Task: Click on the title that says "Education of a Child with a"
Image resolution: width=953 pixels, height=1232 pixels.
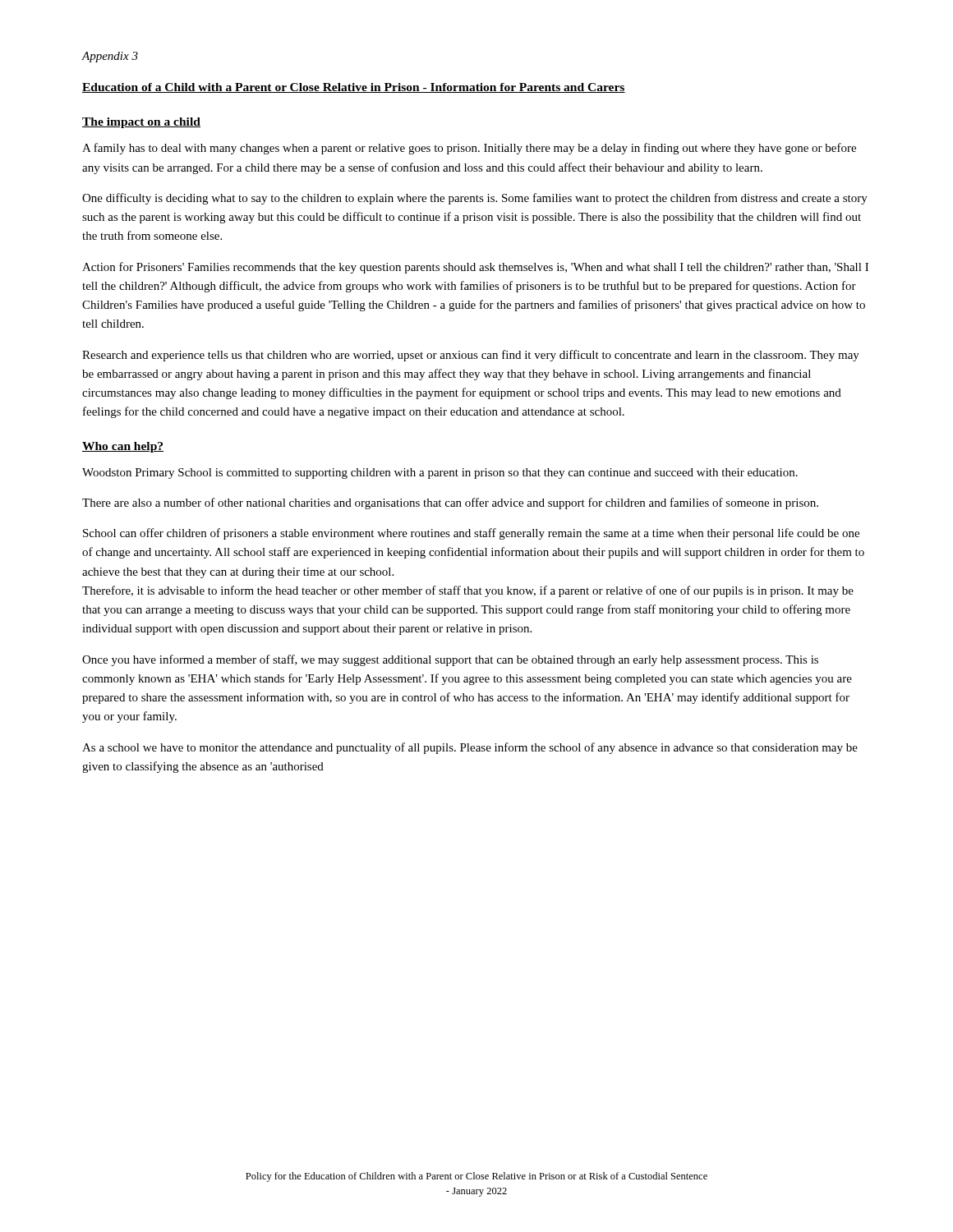Action: click(353, 87)
